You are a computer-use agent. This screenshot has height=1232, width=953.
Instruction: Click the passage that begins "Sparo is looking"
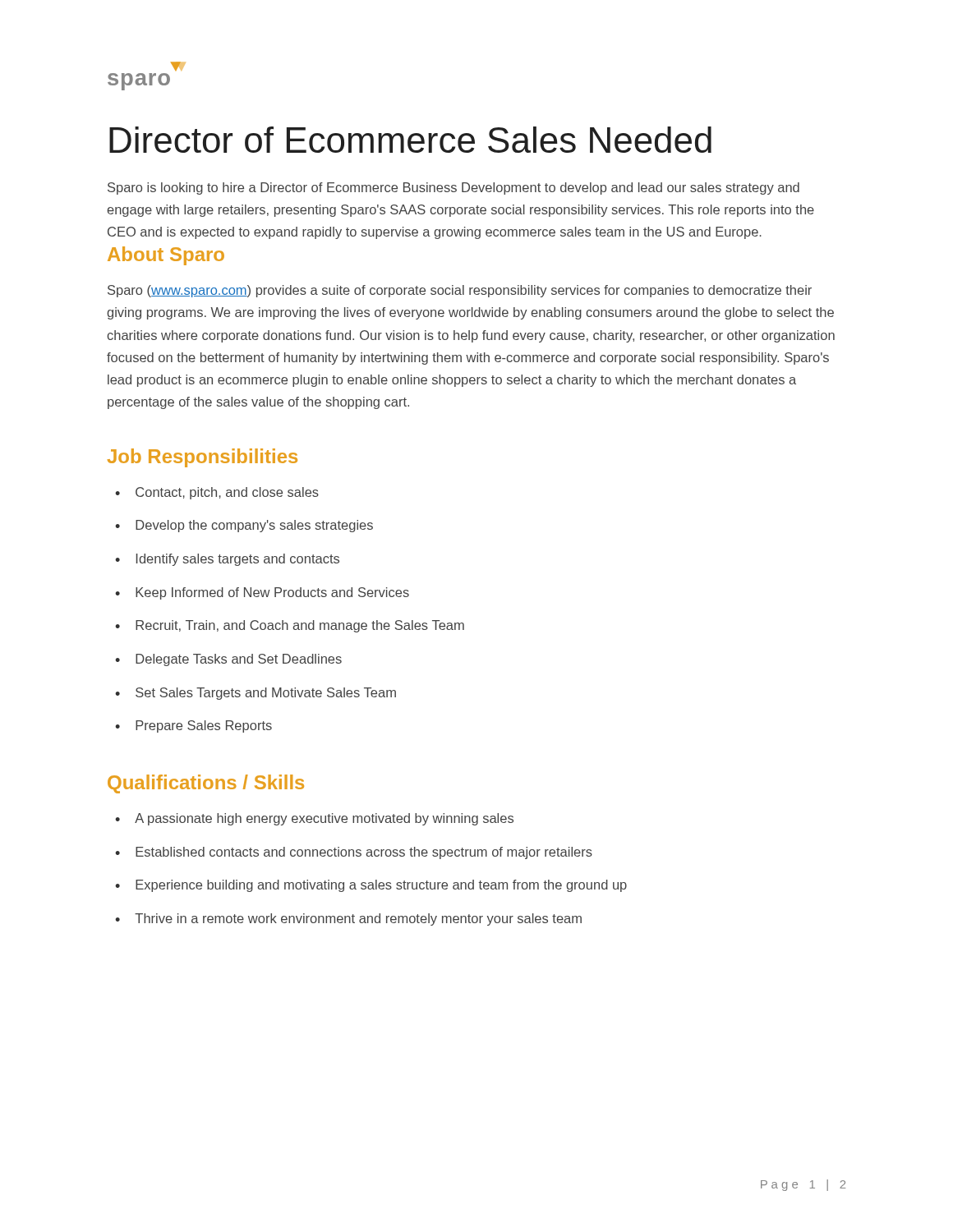pyautogui.click(x=461, y=209)
